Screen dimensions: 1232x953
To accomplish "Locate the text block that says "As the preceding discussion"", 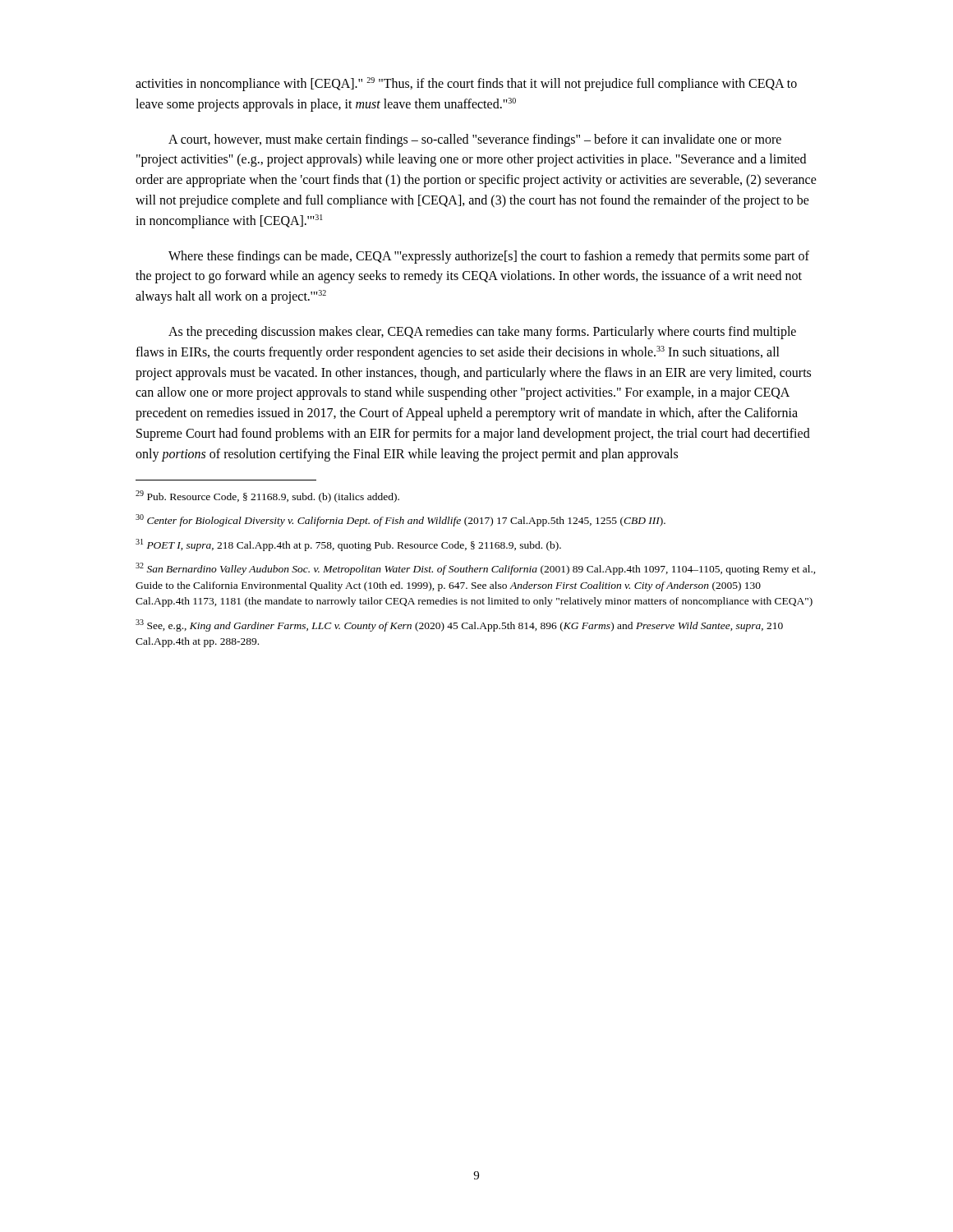I will pos(474,392).
